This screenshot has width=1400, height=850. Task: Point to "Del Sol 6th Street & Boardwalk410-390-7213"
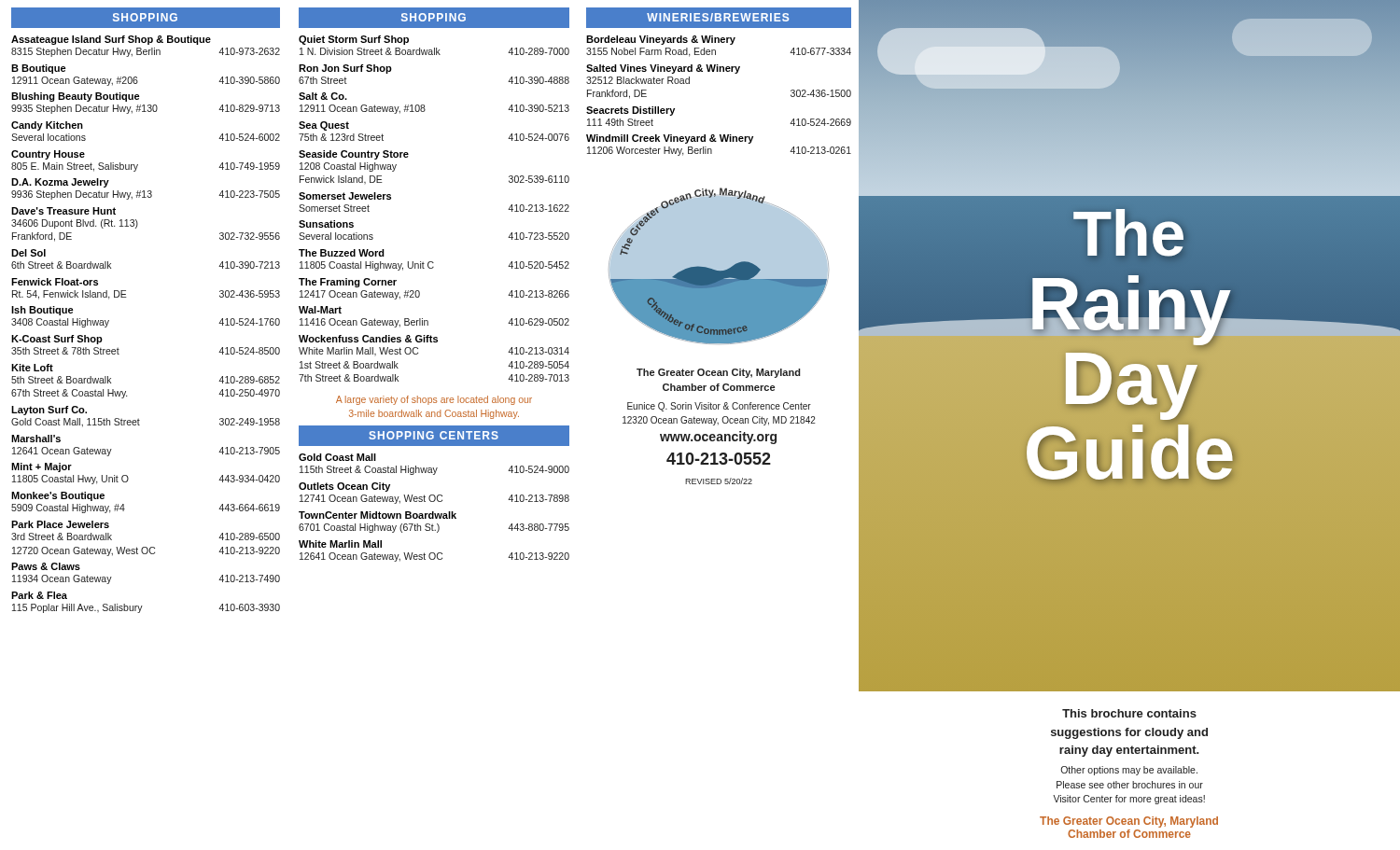coord(28,253)
